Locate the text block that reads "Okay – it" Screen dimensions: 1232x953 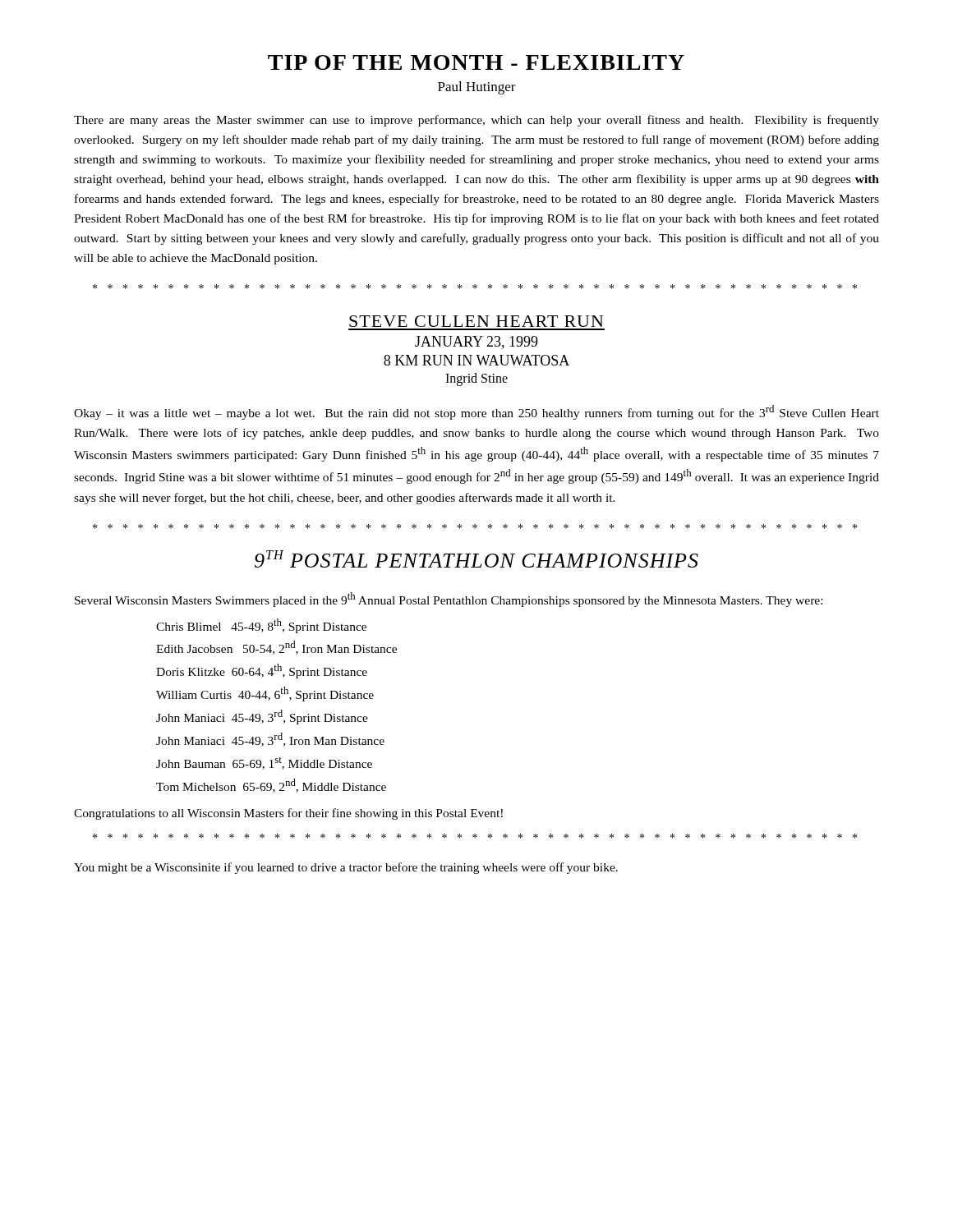(x=476, y=453)
